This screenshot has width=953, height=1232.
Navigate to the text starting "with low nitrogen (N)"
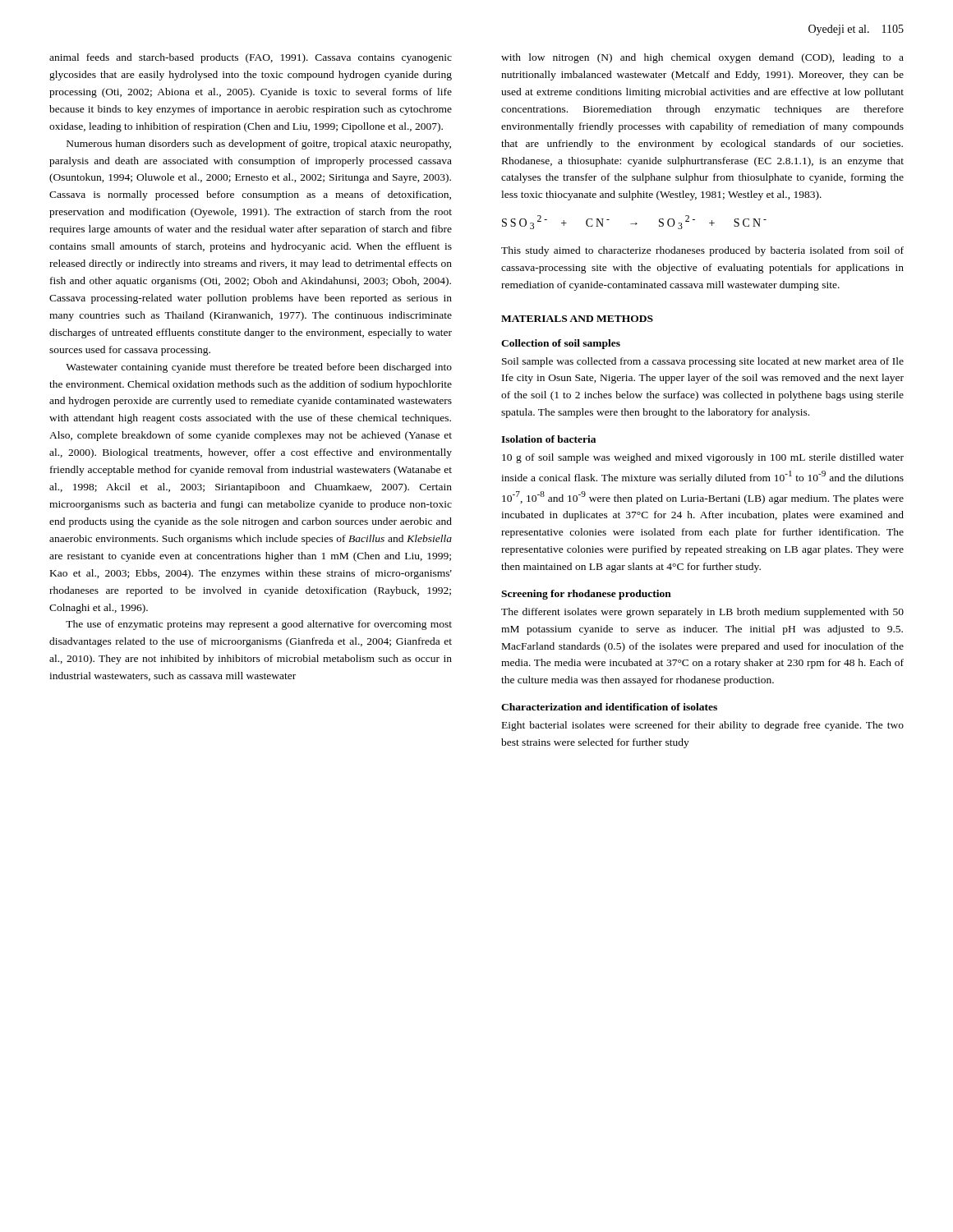pyautogui.click(x=702, y=127)
